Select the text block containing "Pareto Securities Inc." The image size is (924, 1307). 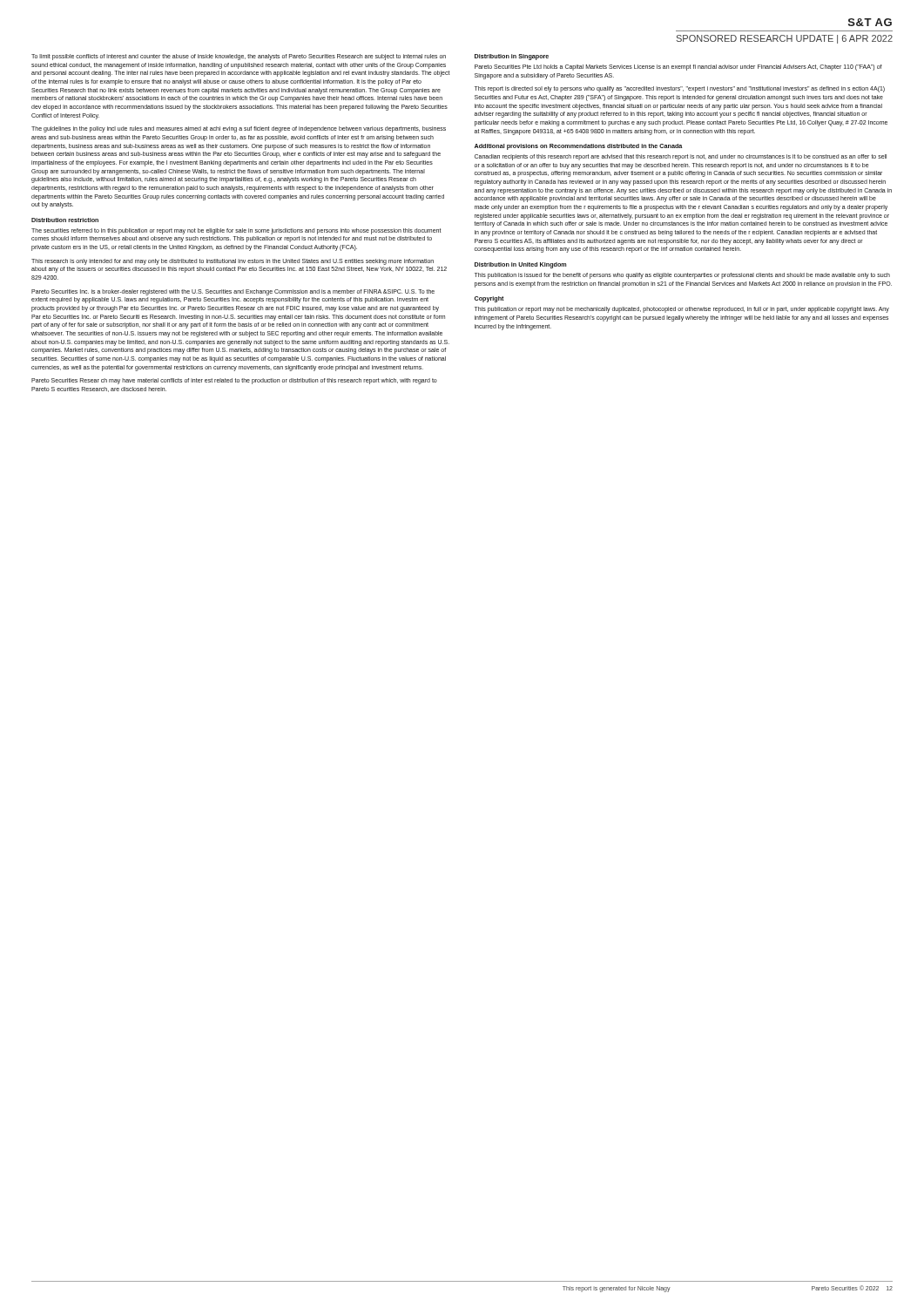tap(241, 329)
